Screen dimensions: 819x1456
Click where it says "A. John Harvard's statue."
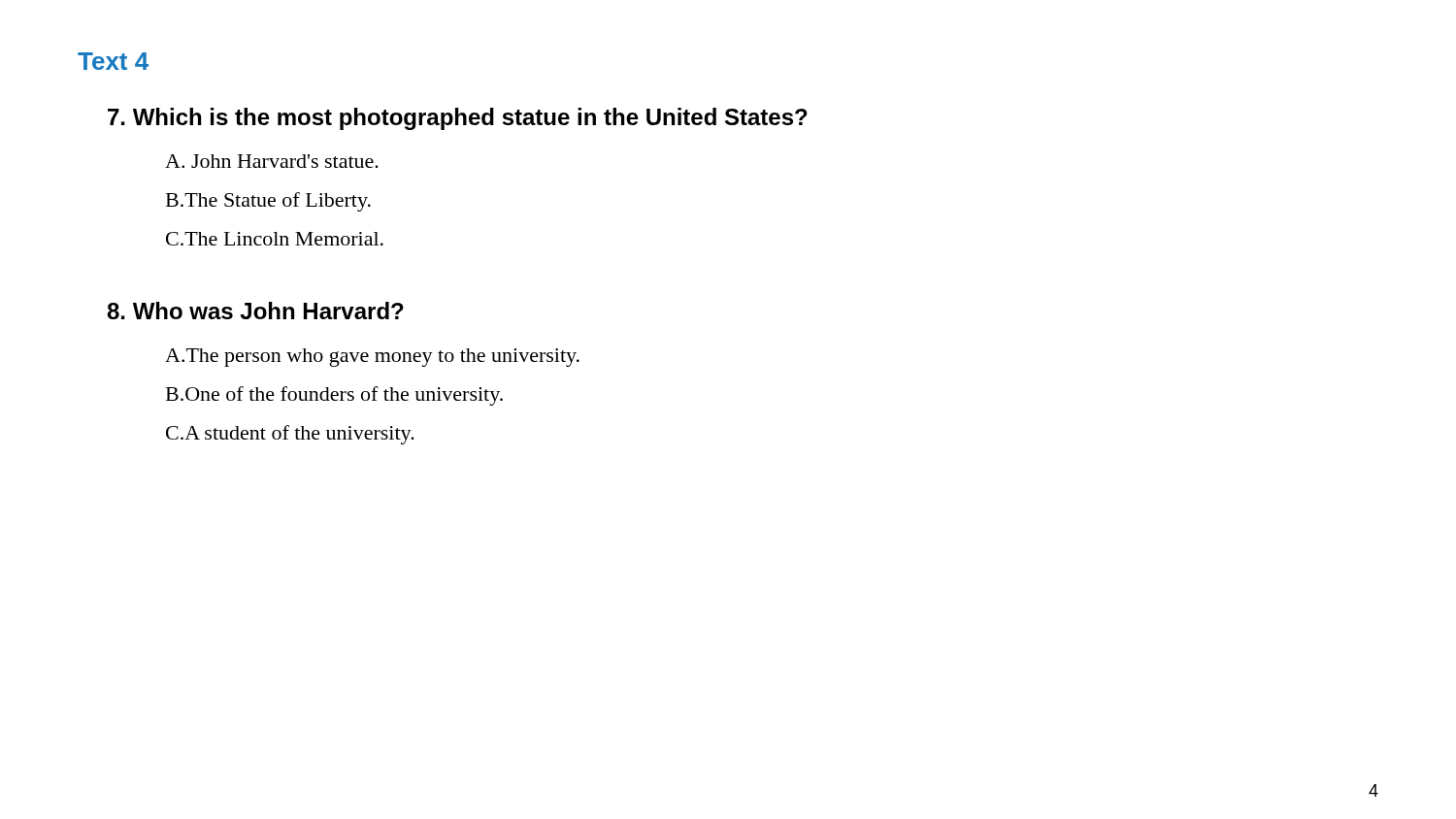[x=272, y=161]
